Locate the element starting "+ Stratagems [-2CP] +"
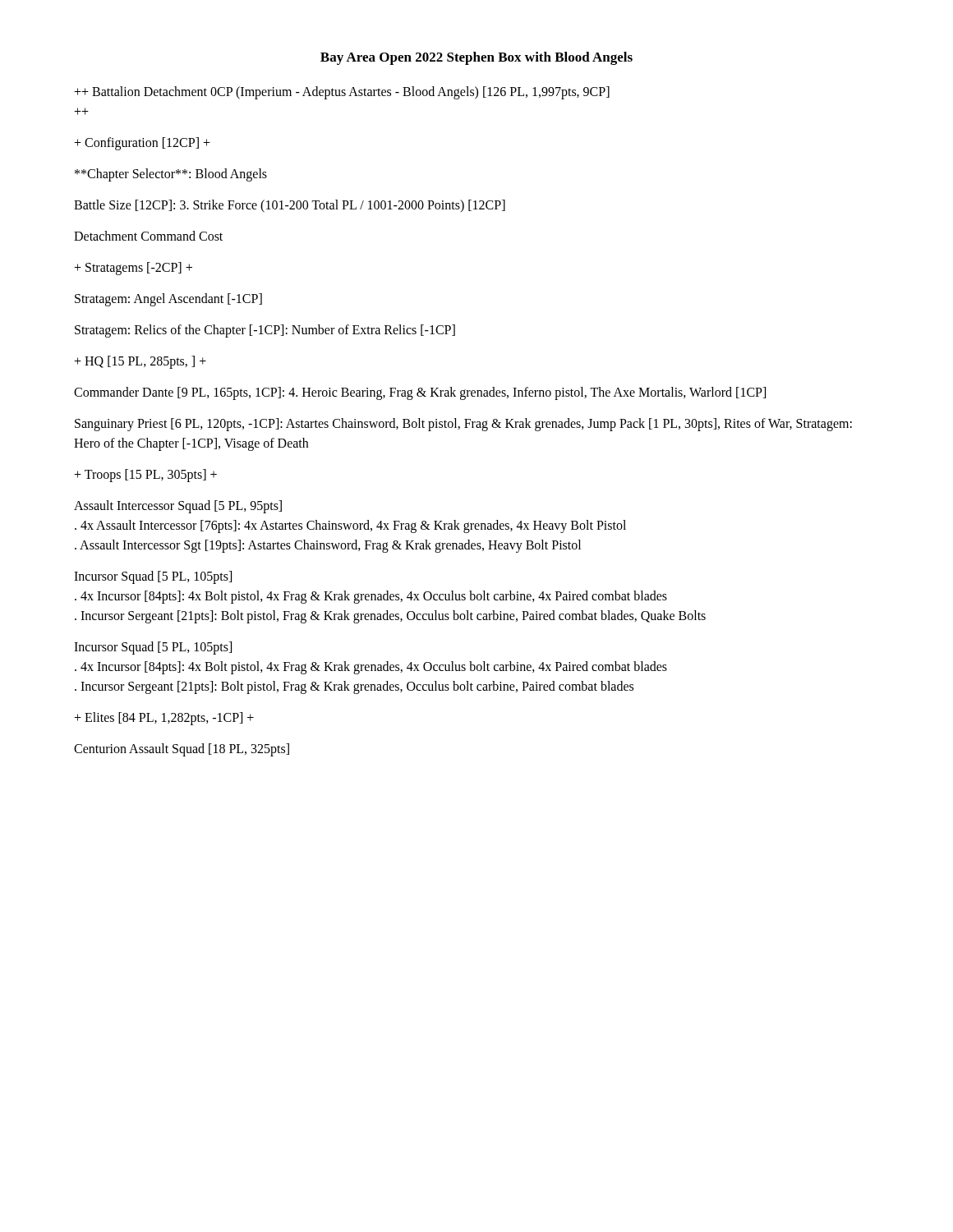This screenshot has width=953, height=1232. click(x=133, y=267)
